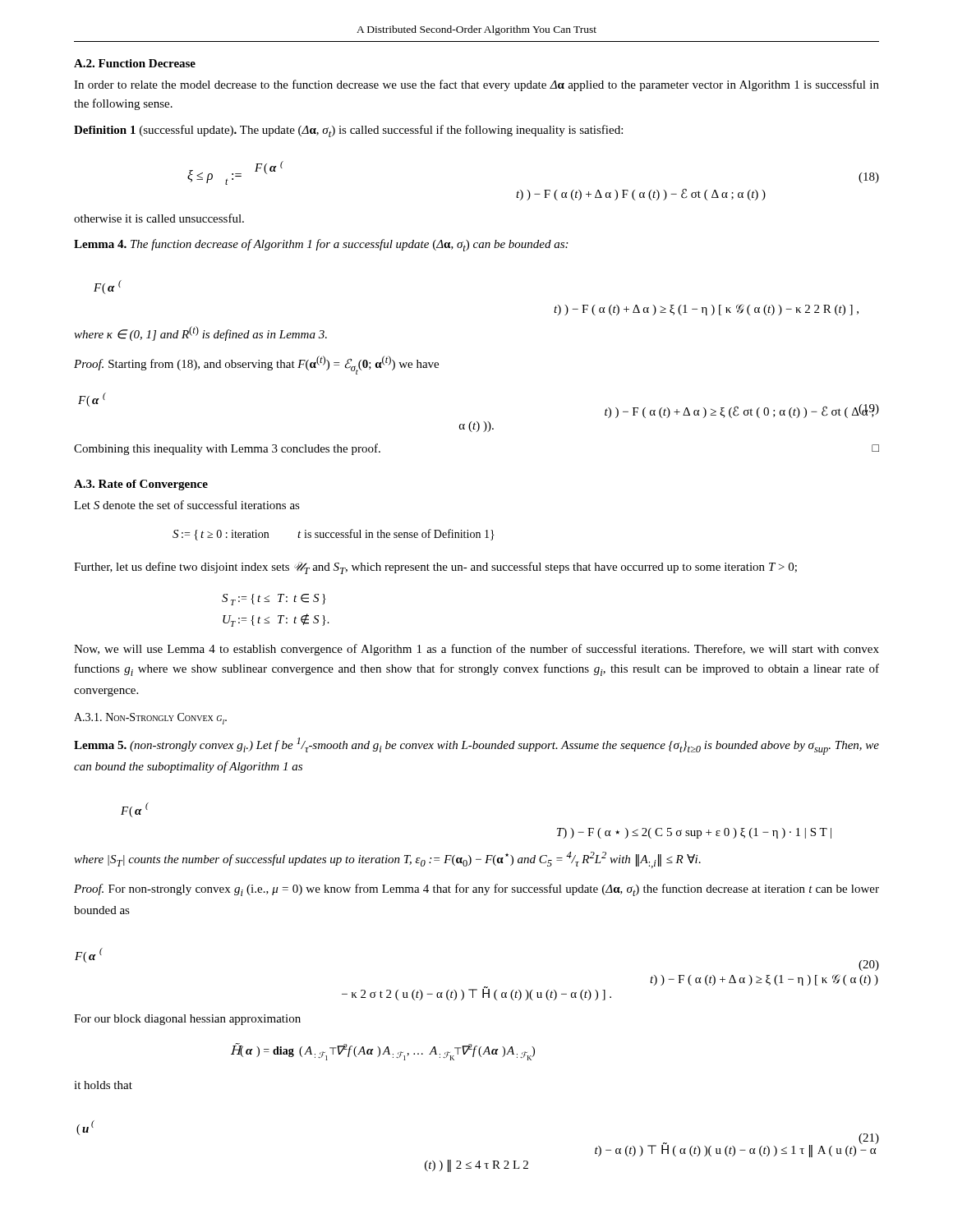This screenshot has width=953, height=1232.
Task: Click on the section header that says "A.2. Function Decrease"
Action: click(135, 63)
